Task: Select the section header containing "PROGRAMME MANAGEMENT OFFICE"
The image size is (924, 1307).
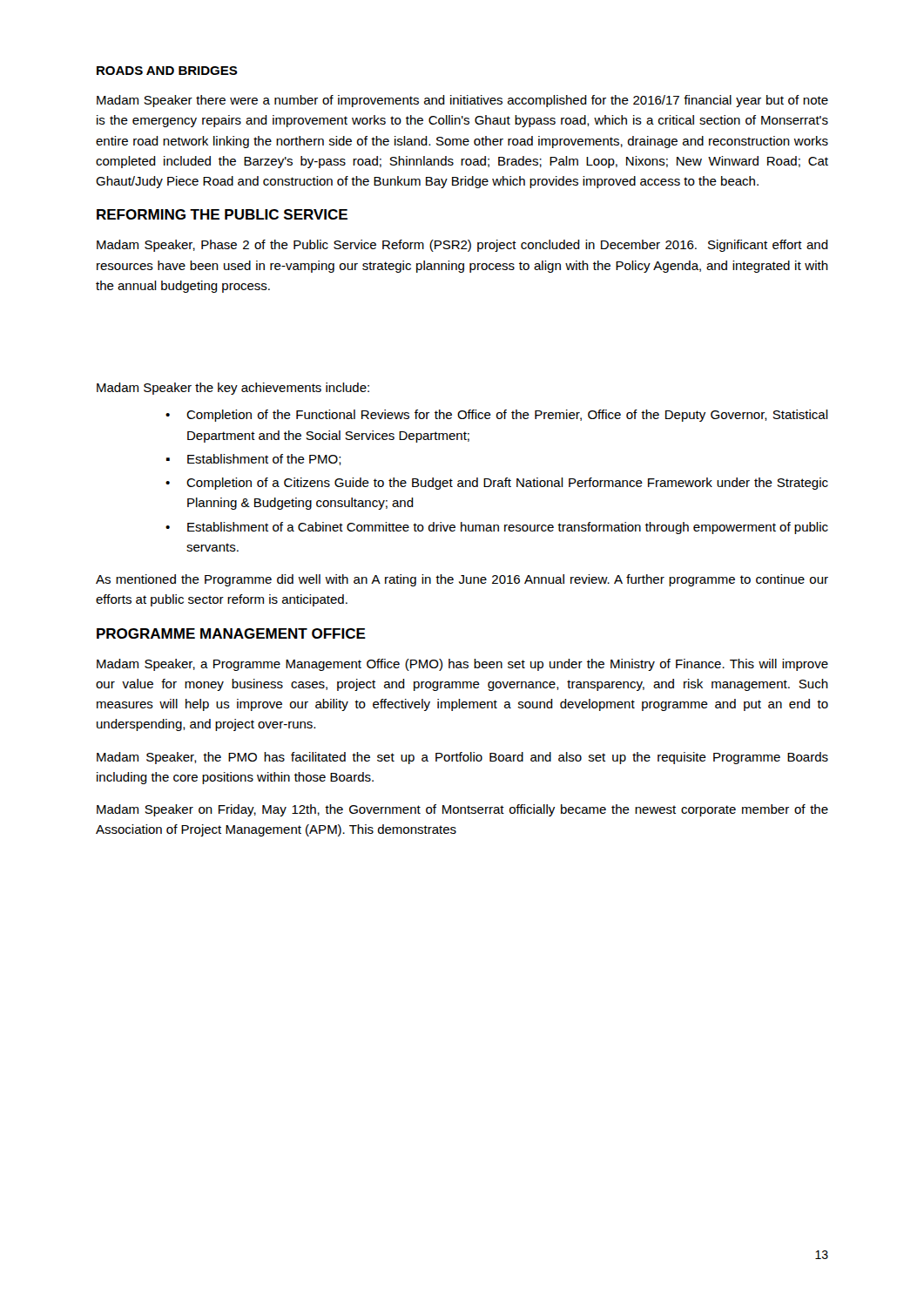Action: tap(231, 633)
